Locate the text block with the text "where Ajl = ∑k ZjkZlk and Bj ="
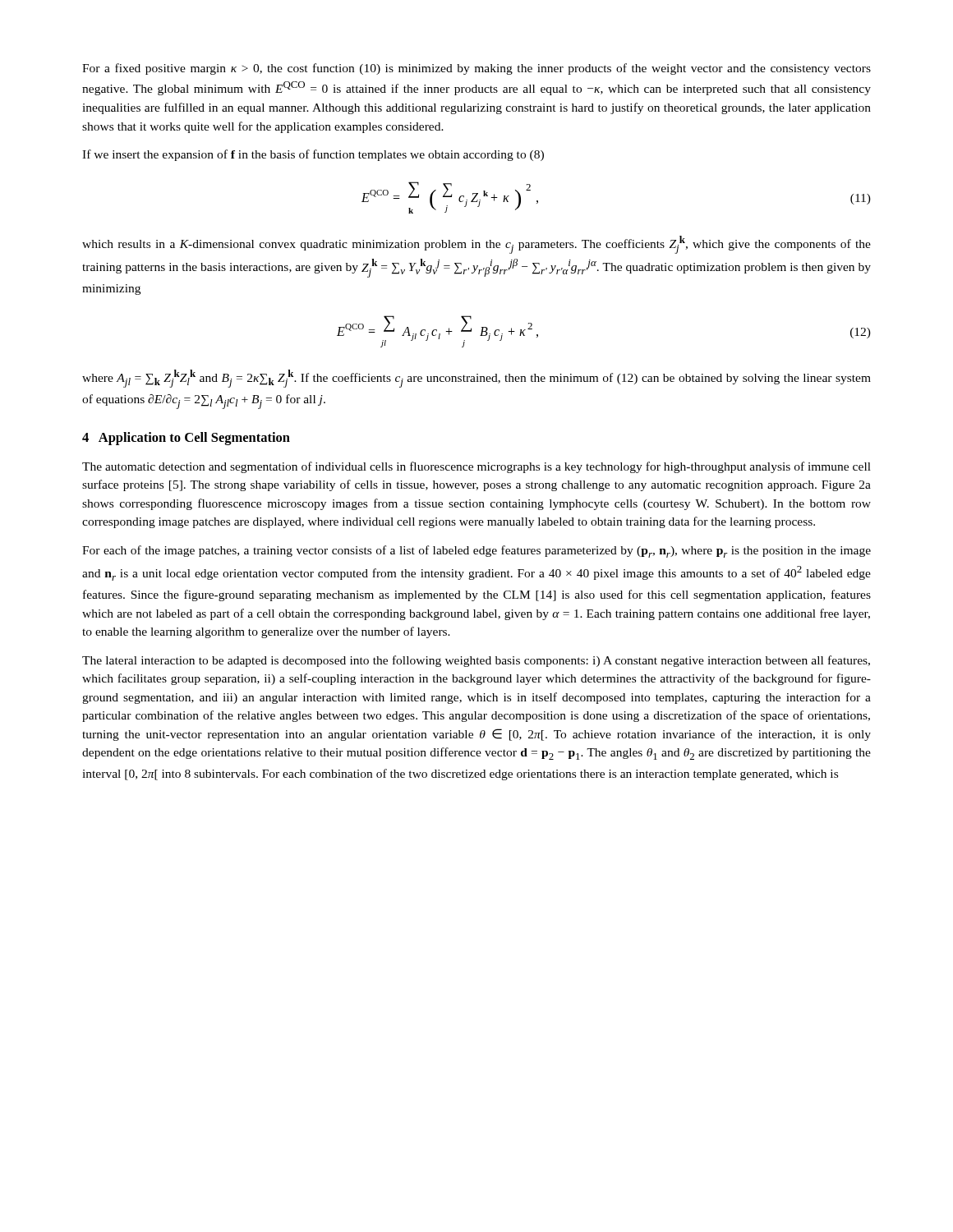The width and height of the screenshot is (953, 1232). (x=476, y=389)
